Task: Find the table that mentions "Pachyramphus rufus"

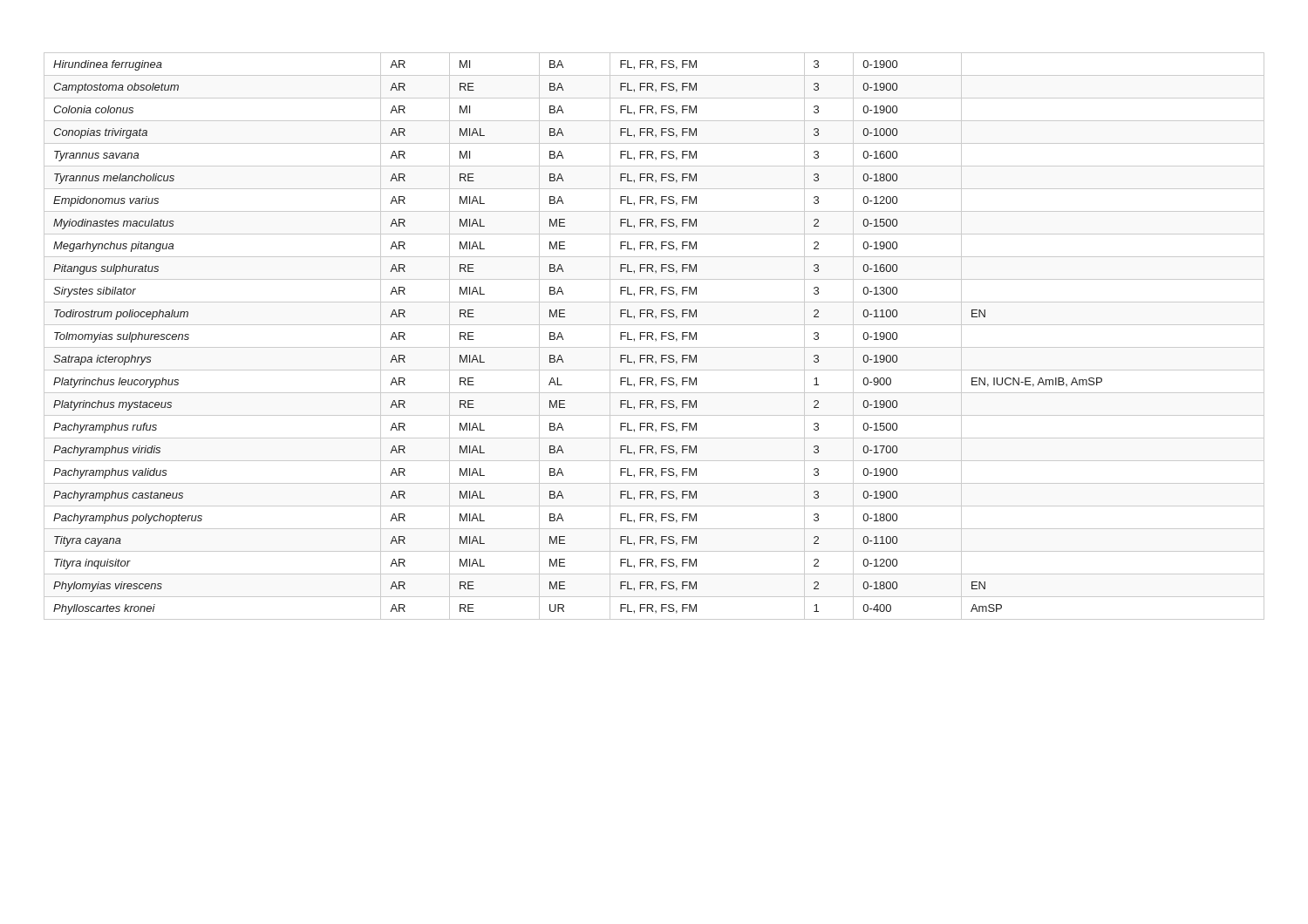Action: coord(654,336)
